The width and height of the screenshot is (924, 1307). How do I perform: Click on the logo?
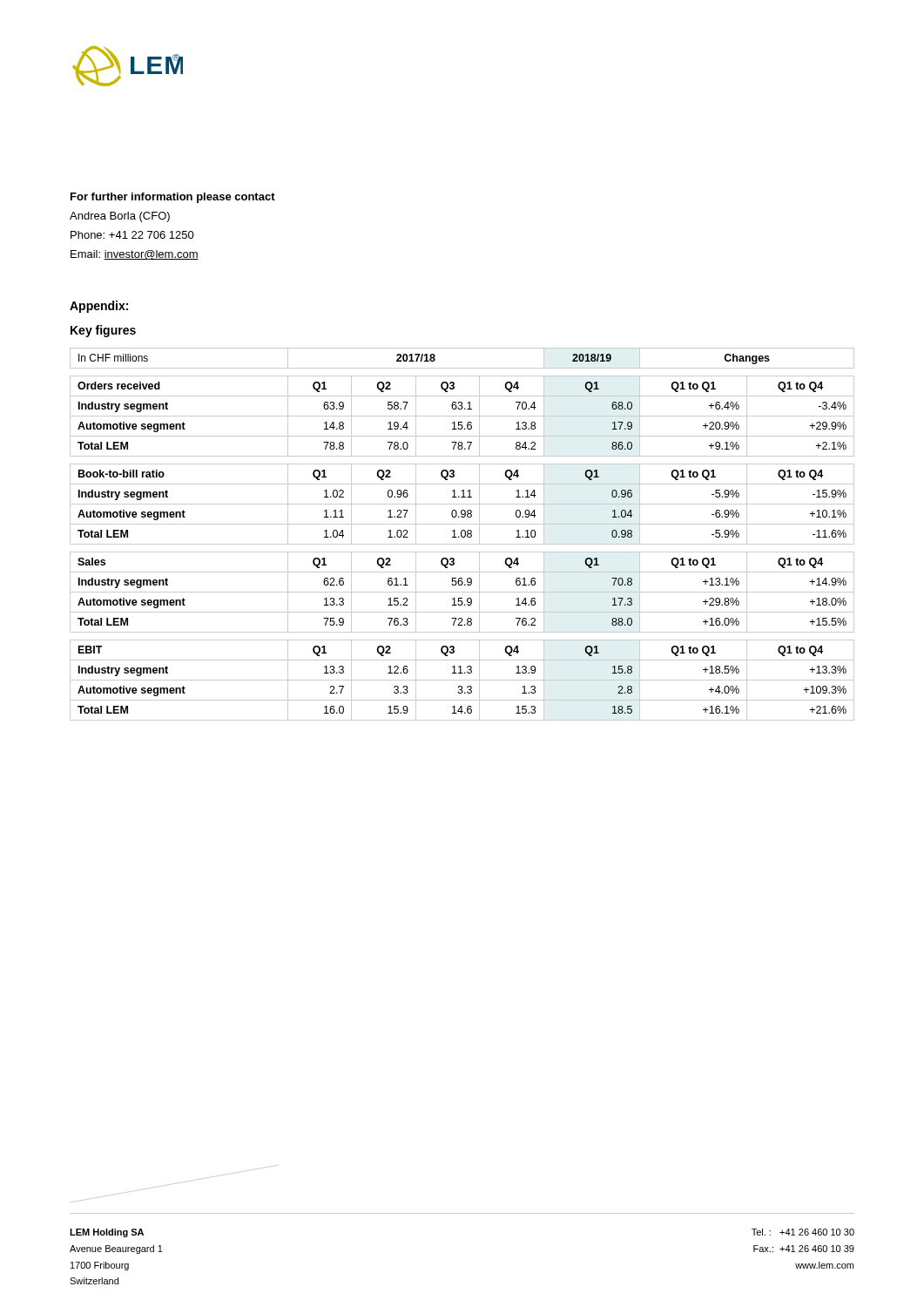pyautogui.click(x=126, y=67)
